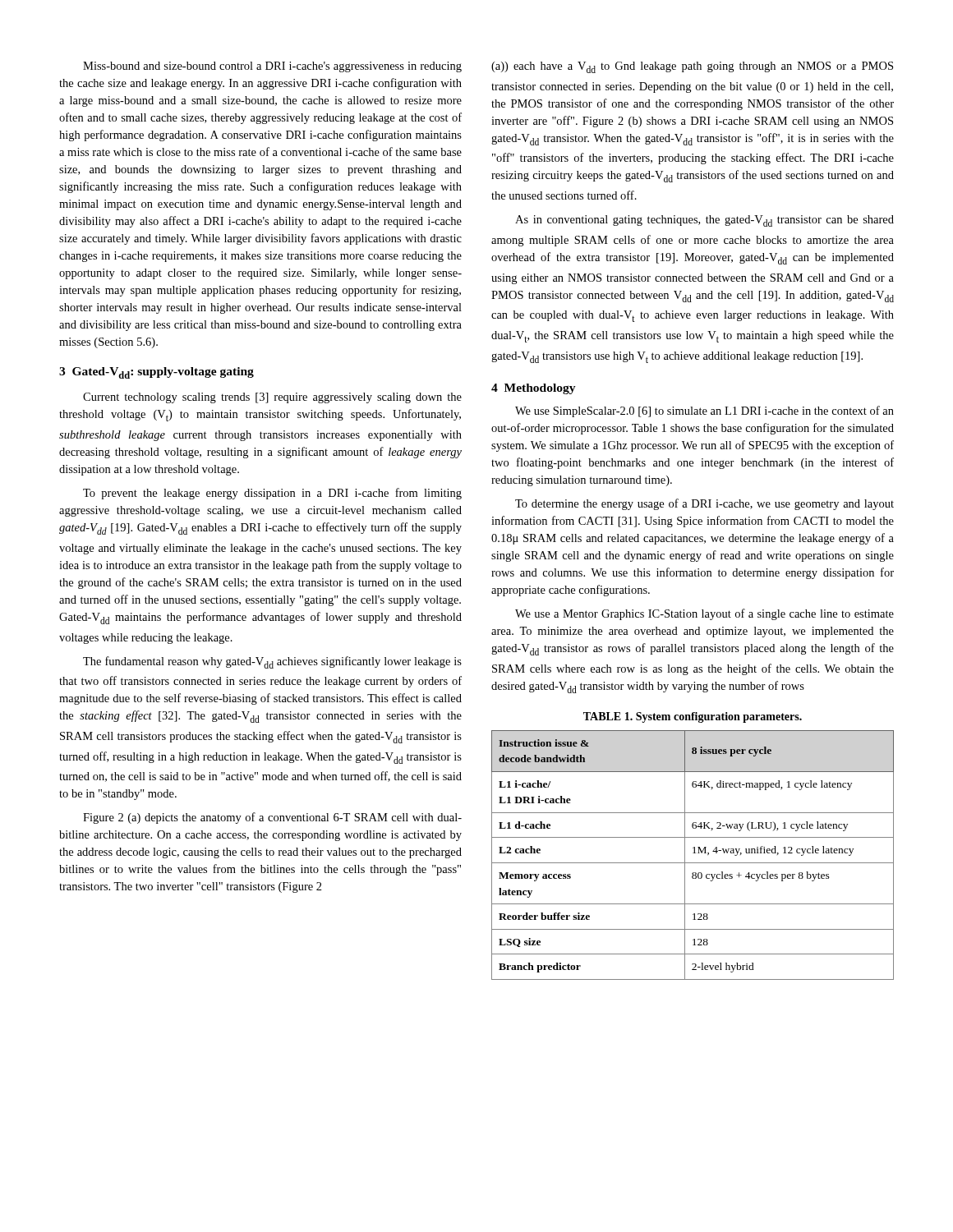This screenshot has width=953, height=1232.
Task: Locate the text block containing "To prevent the"
Action: (x=260, y=565)
